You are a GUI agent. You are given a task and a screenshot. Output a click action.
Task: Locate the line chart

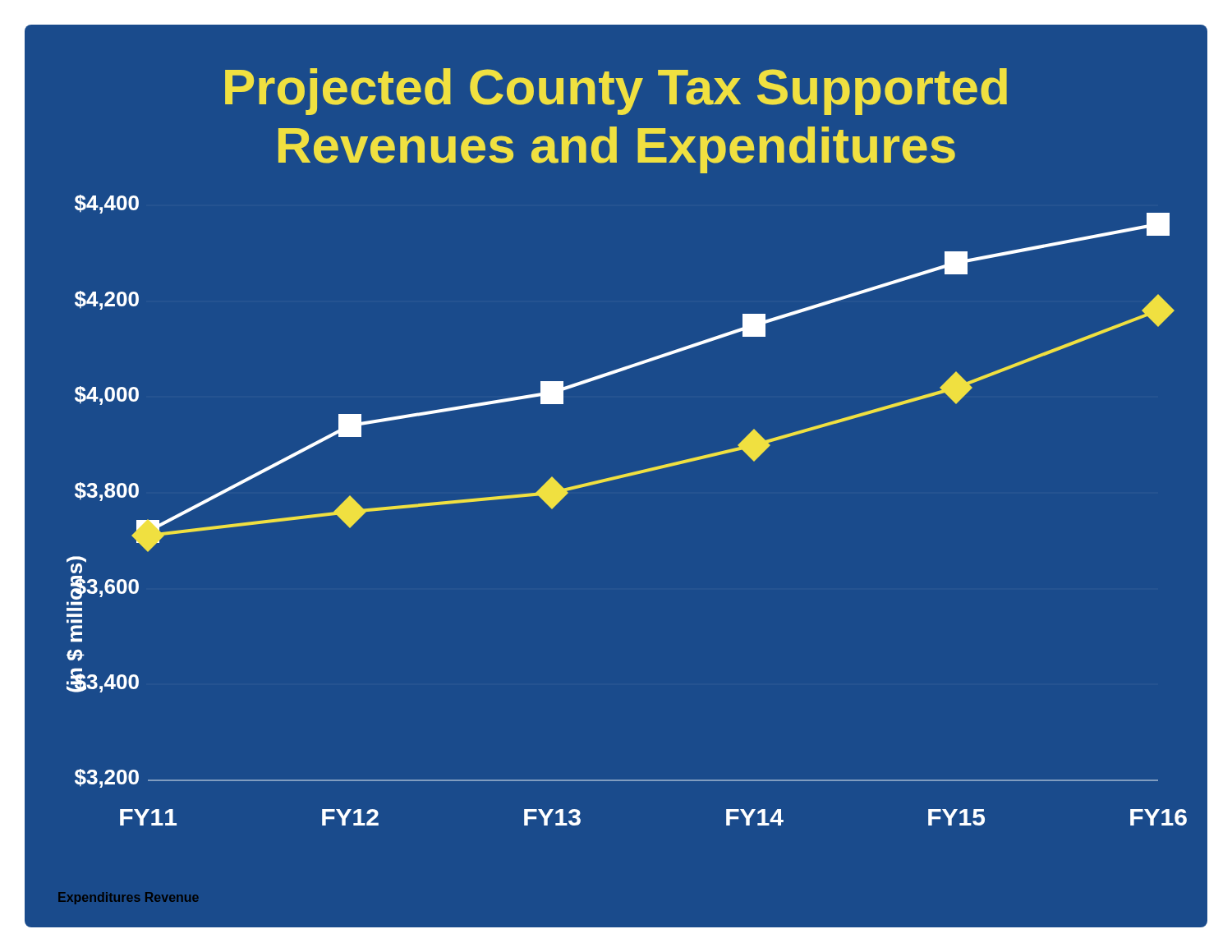pyautogui.click(x=624, y=538)
